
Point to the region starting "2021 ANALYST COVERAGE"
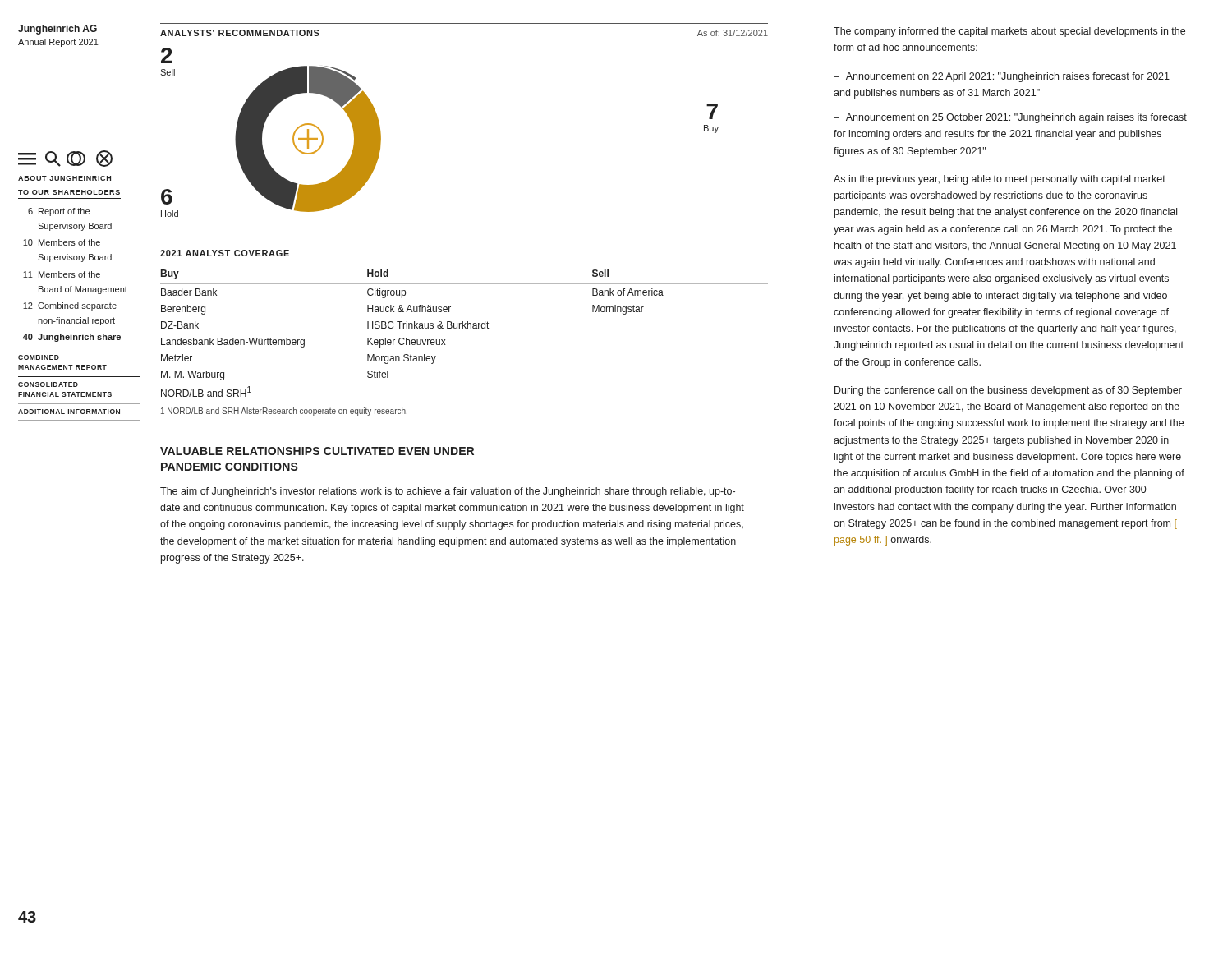[225, 253]
